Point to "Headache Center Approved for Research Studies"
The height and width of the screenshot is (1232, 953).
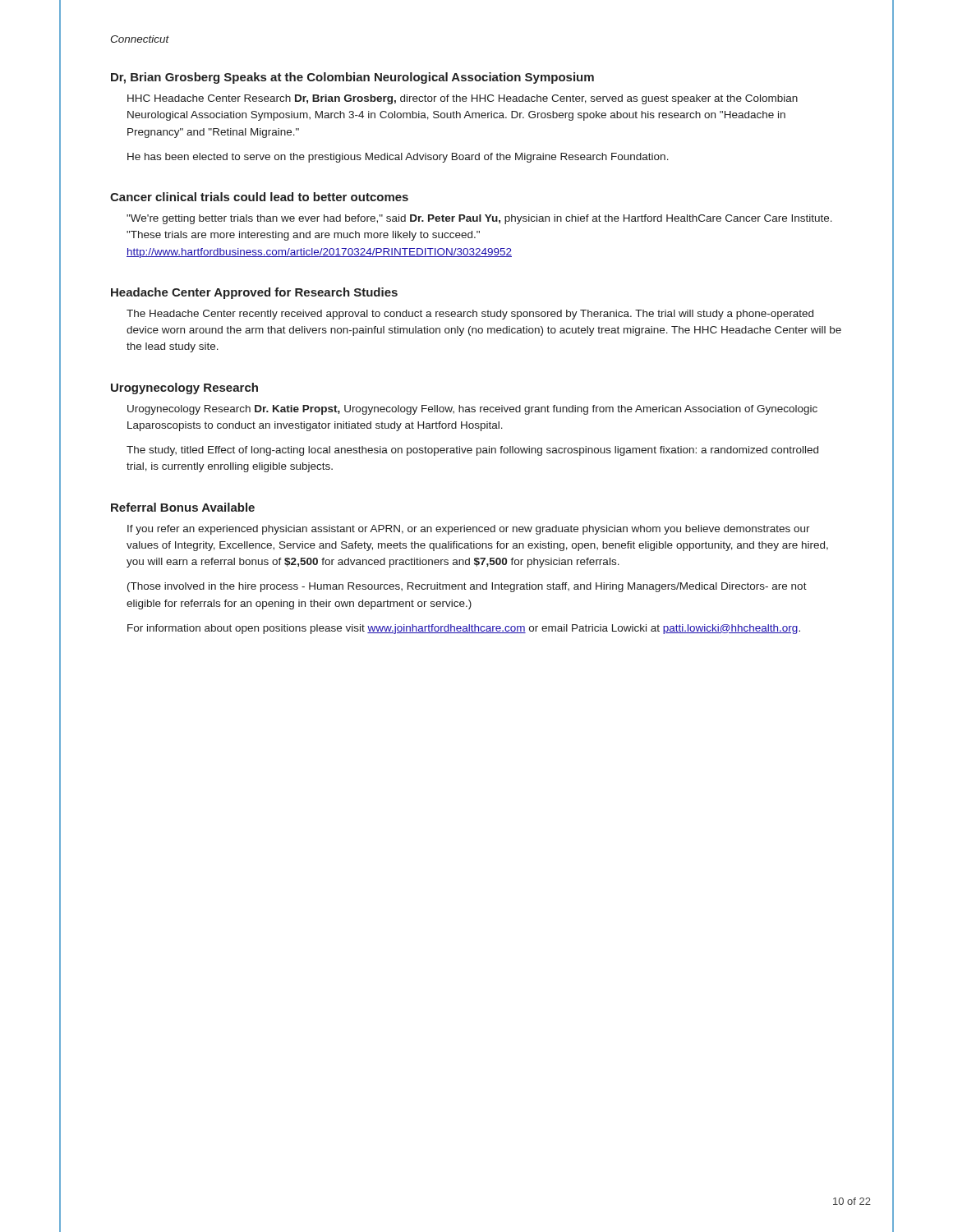(x=254, y=292)
